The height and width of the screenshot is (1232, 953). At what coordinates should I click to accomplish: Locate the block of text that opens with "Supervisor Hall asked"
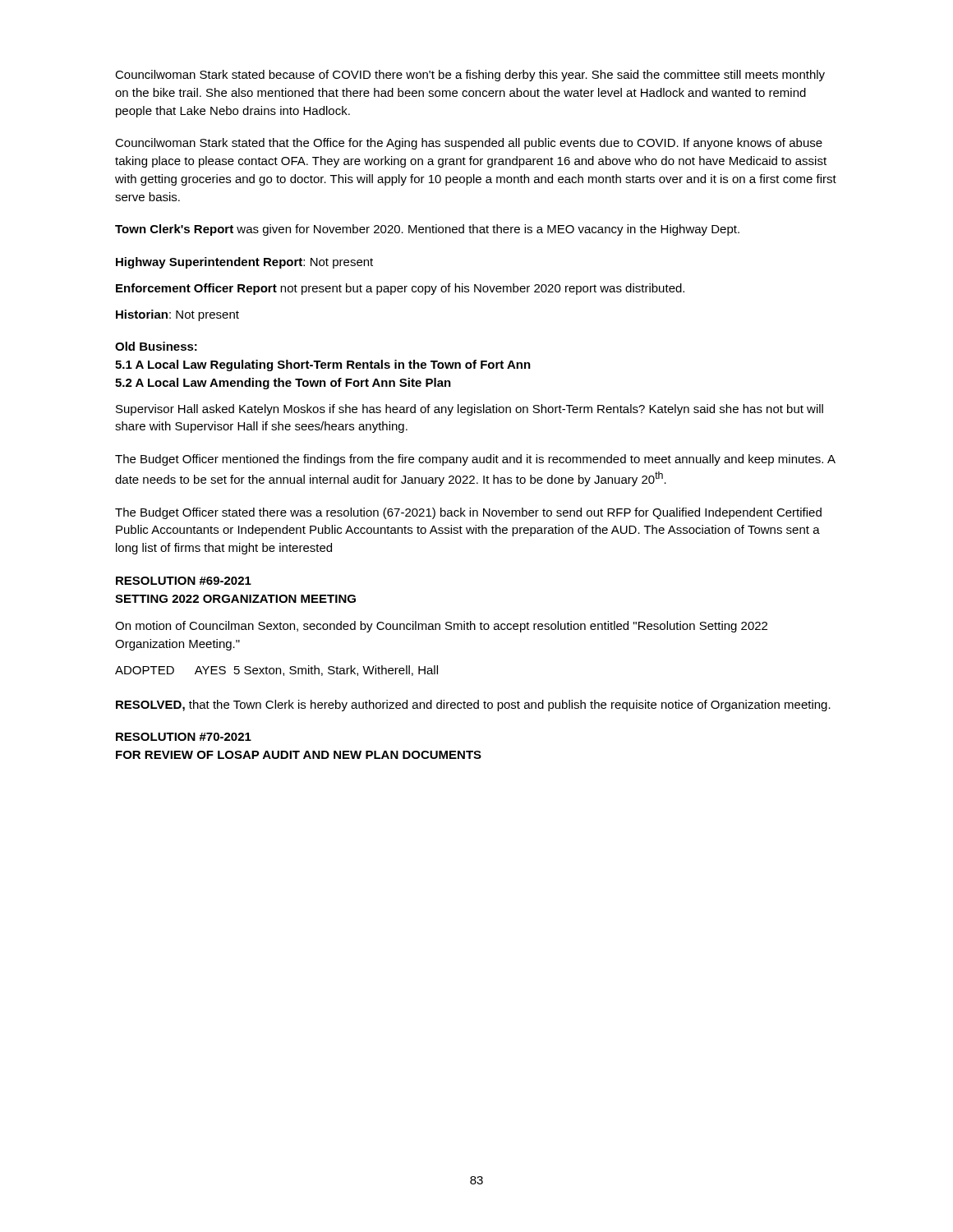(x=469, y=417)
